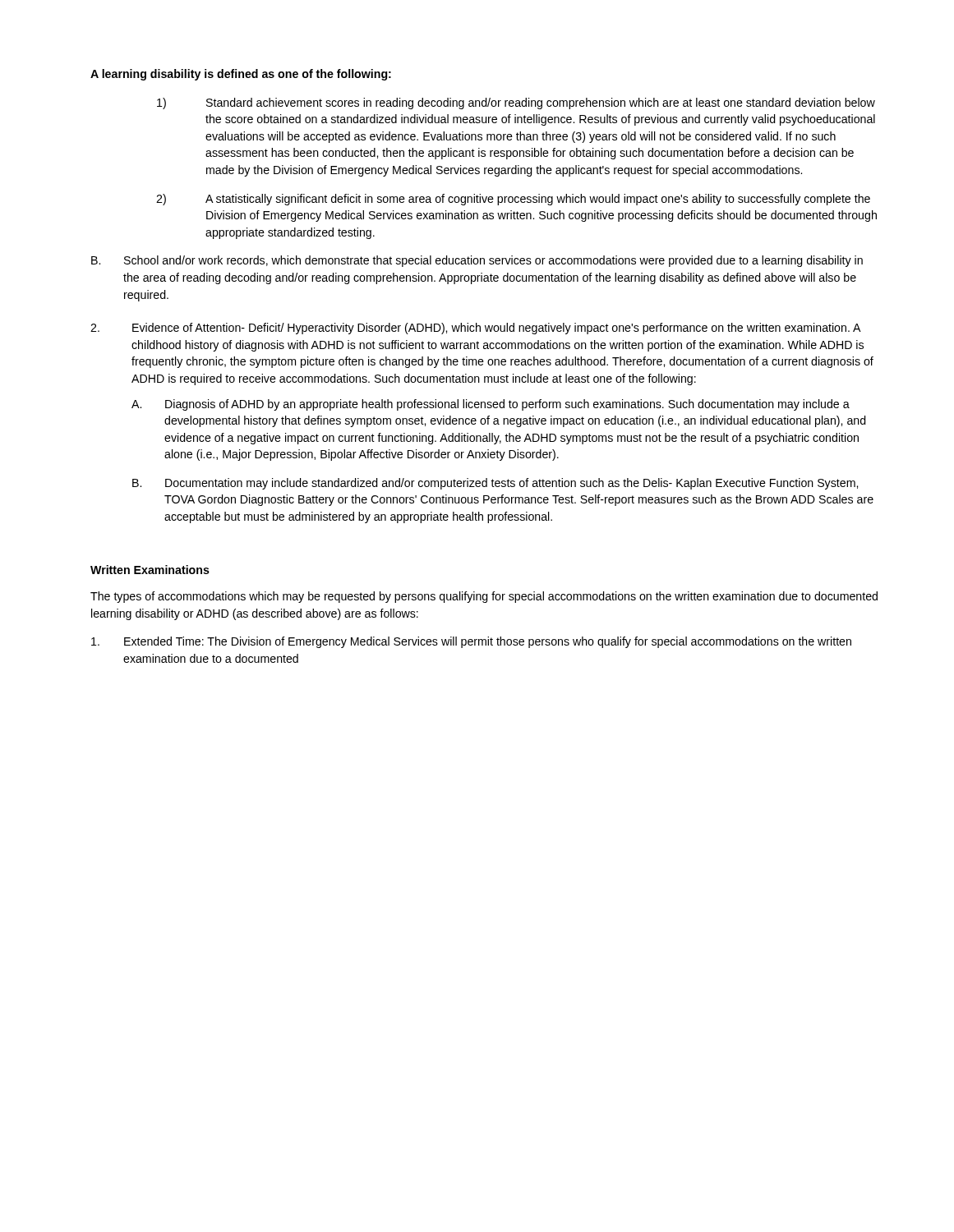Viewport: 954px width, 1232px height.
Task: Where is the passage that starts "2. Evidence of"?
Action: 485,428
